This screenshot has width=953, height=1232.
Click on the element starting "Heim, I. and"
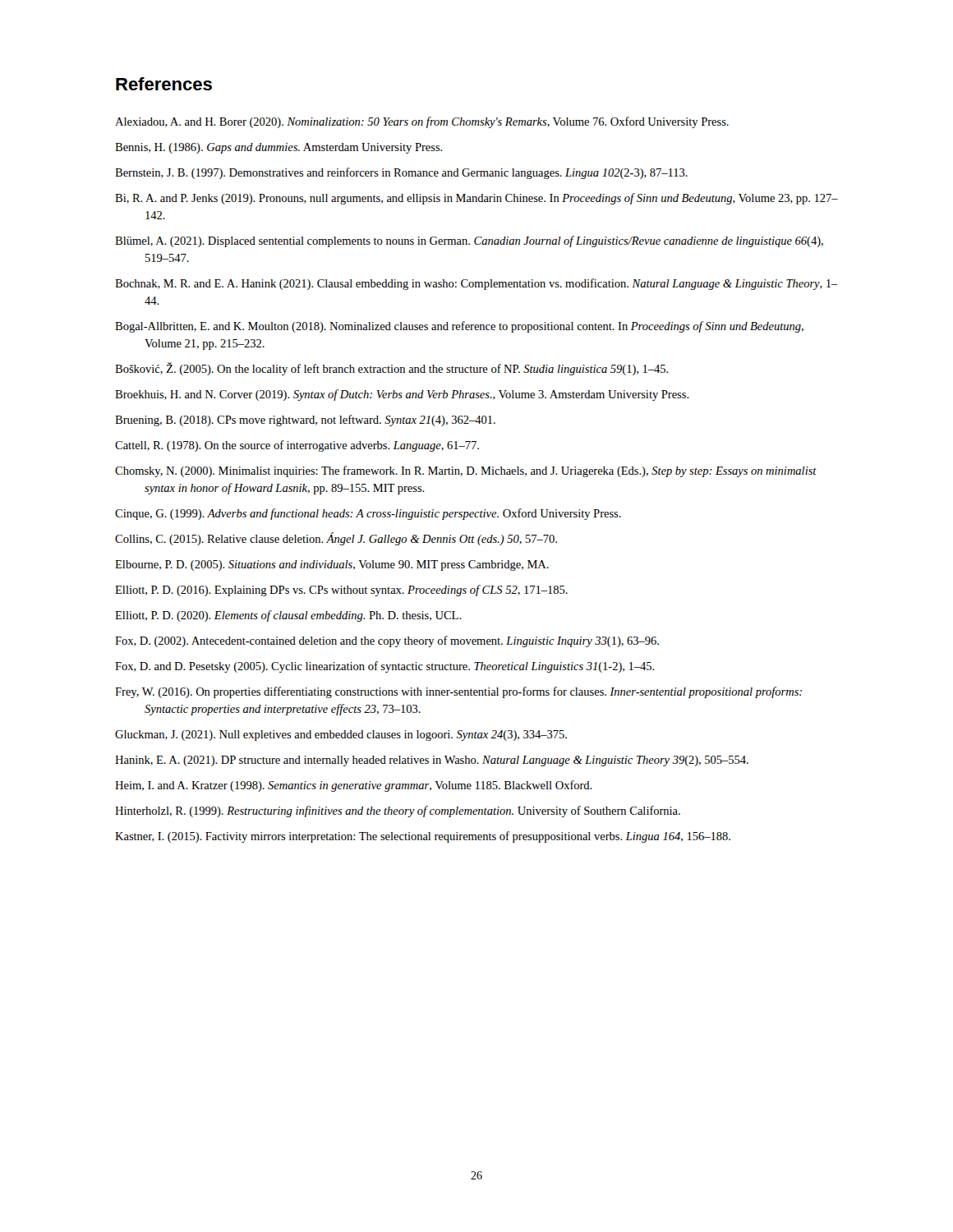[x=354, y=786]
